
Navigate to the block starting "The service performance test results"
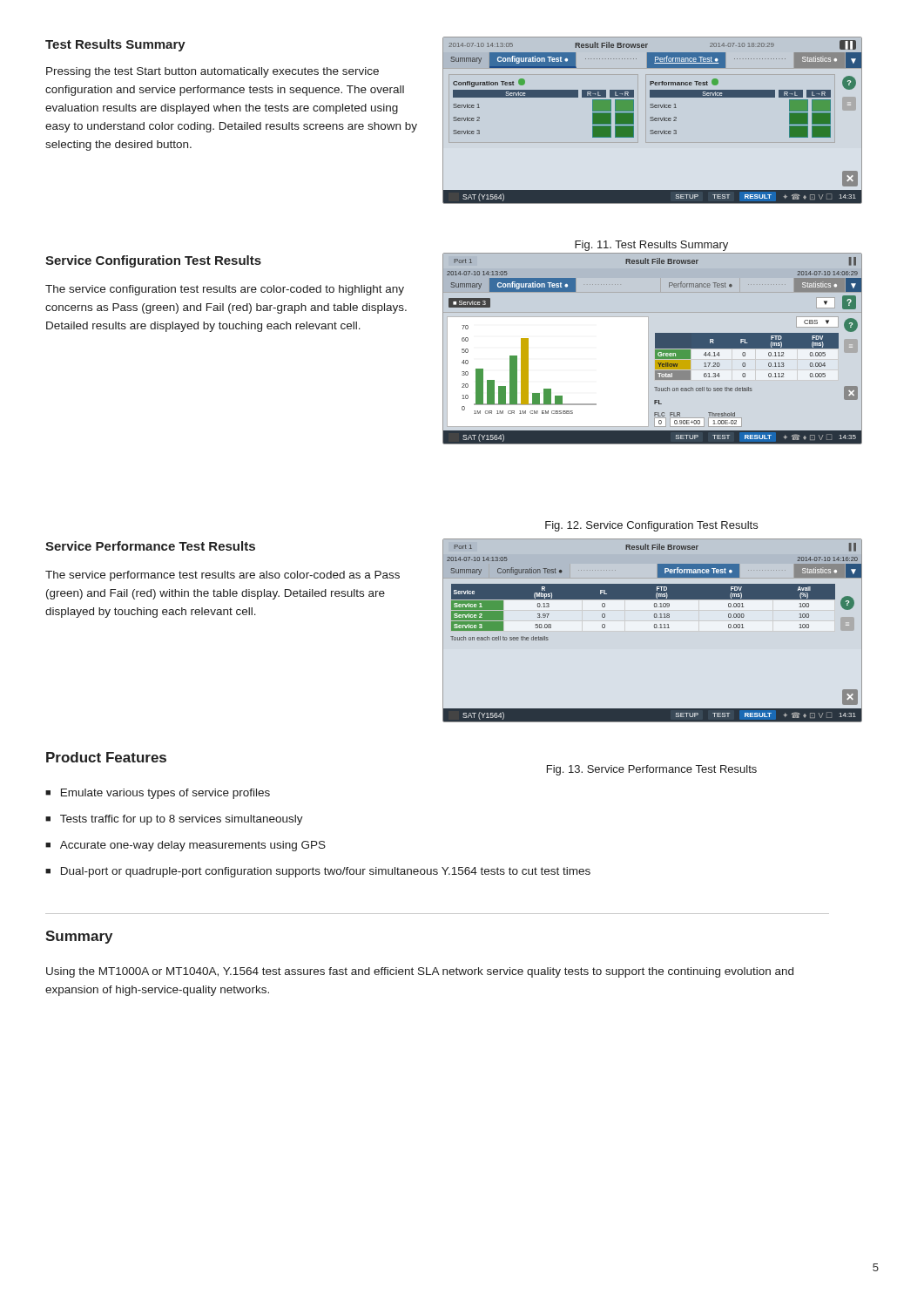point(233,594)
